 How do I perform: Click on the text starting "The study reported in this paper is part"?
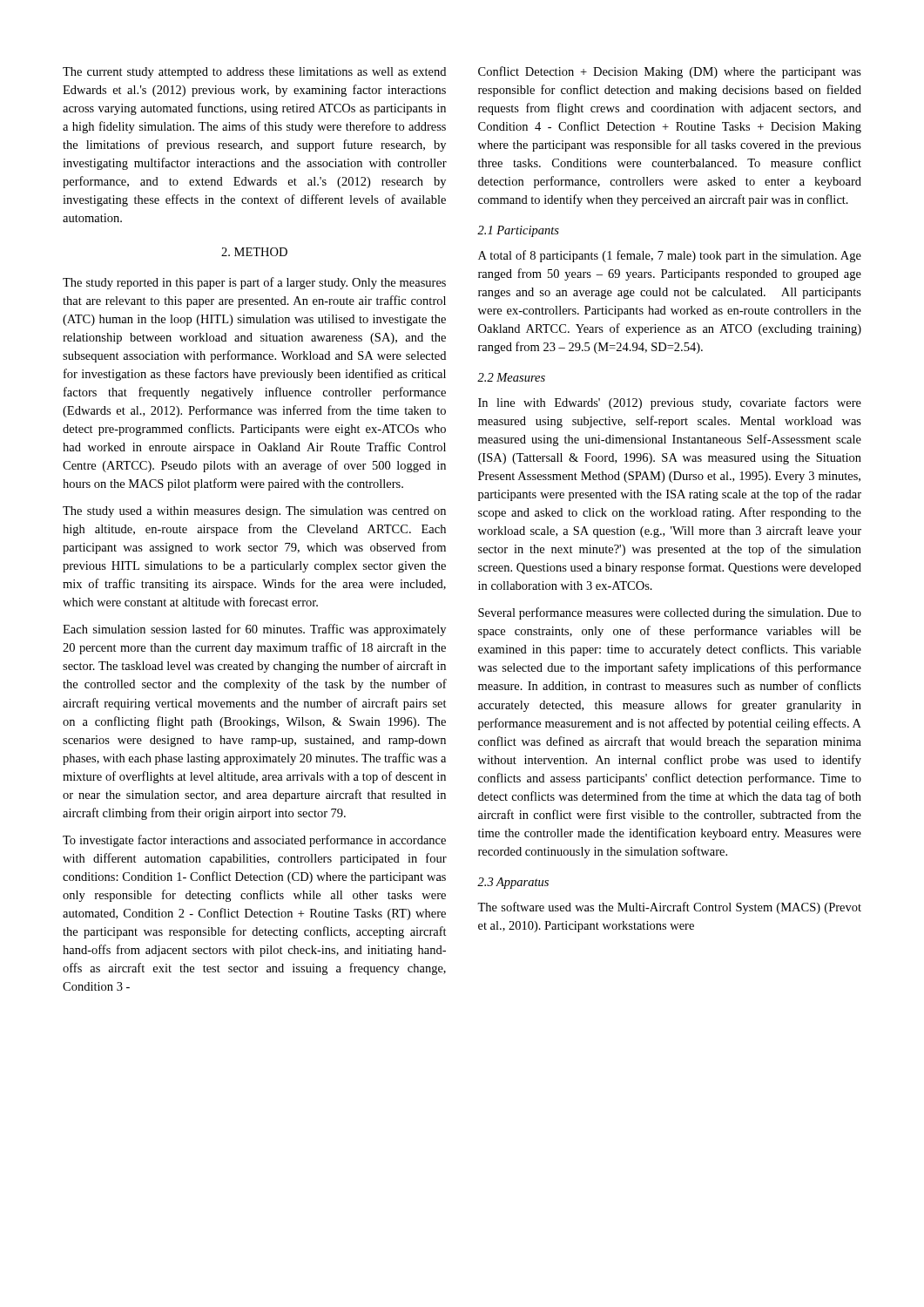(255, 384)
